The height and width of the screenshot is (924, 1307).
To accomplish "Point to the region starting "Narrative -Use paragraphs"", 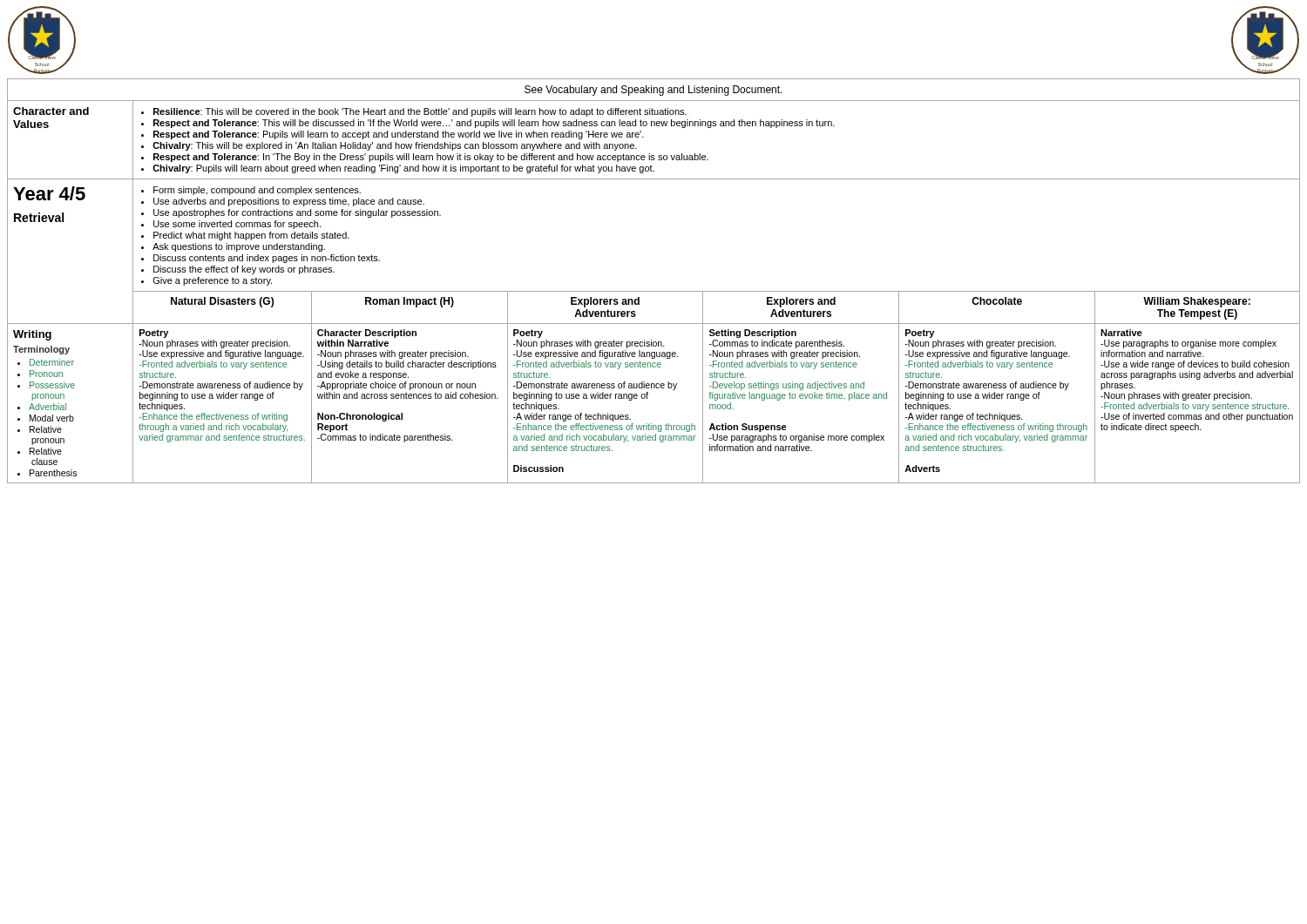I will pos(1197,380).
